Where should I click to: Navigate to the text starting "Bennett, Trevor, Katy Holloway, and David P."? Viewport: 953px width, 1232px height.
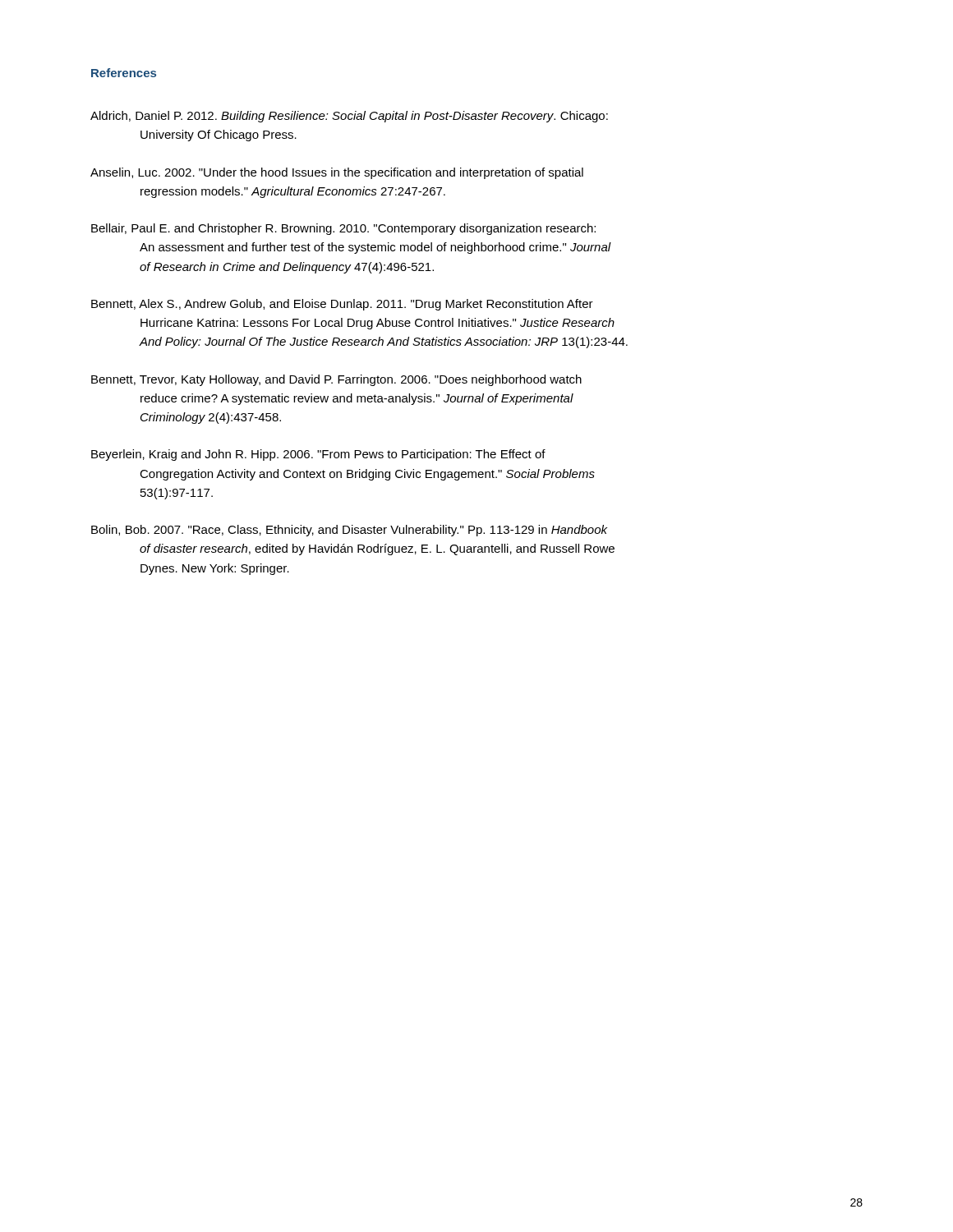tap(476, 399)
